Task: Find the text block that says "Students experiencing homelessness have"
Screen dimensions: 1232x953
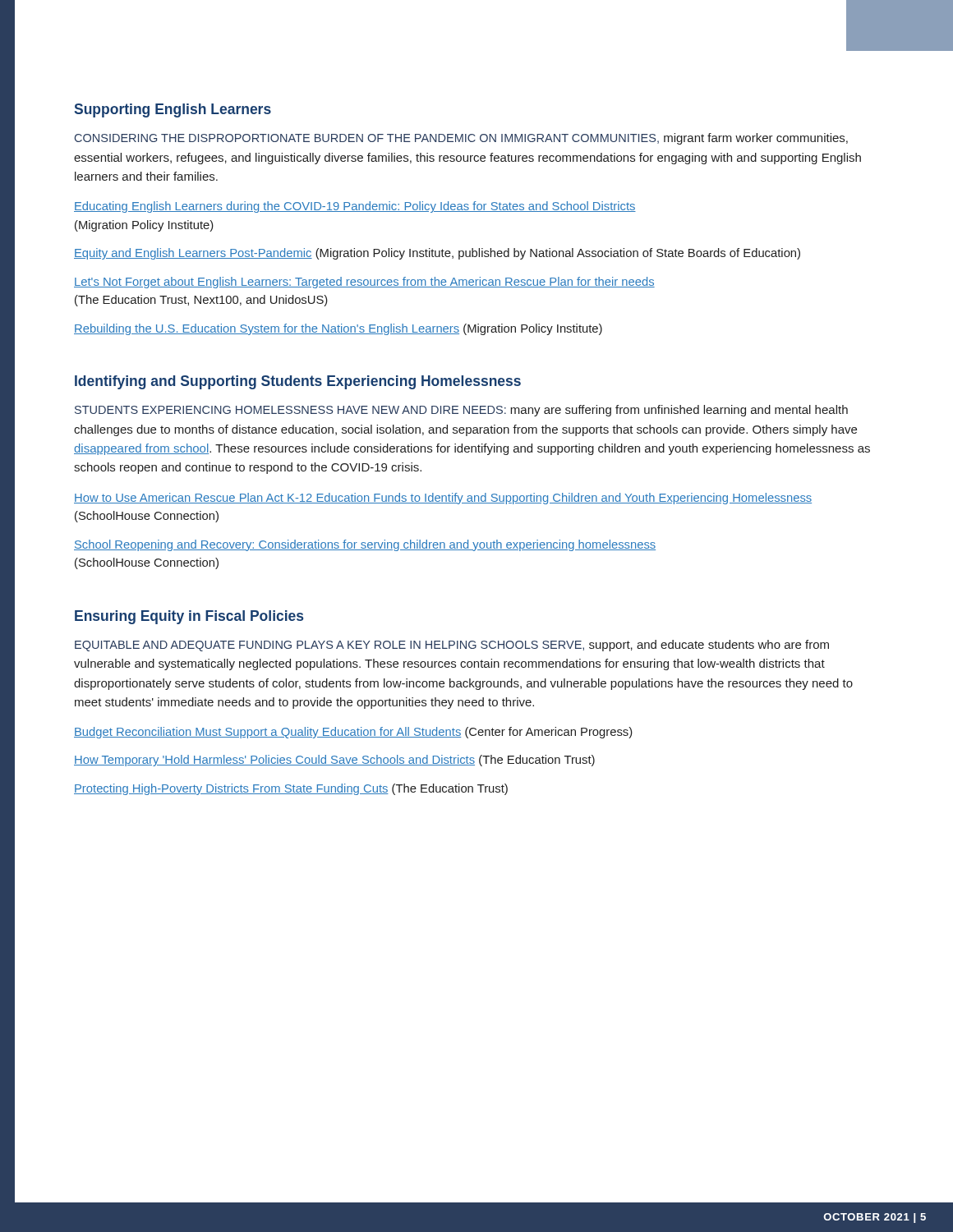Action: tap(472, 438)
